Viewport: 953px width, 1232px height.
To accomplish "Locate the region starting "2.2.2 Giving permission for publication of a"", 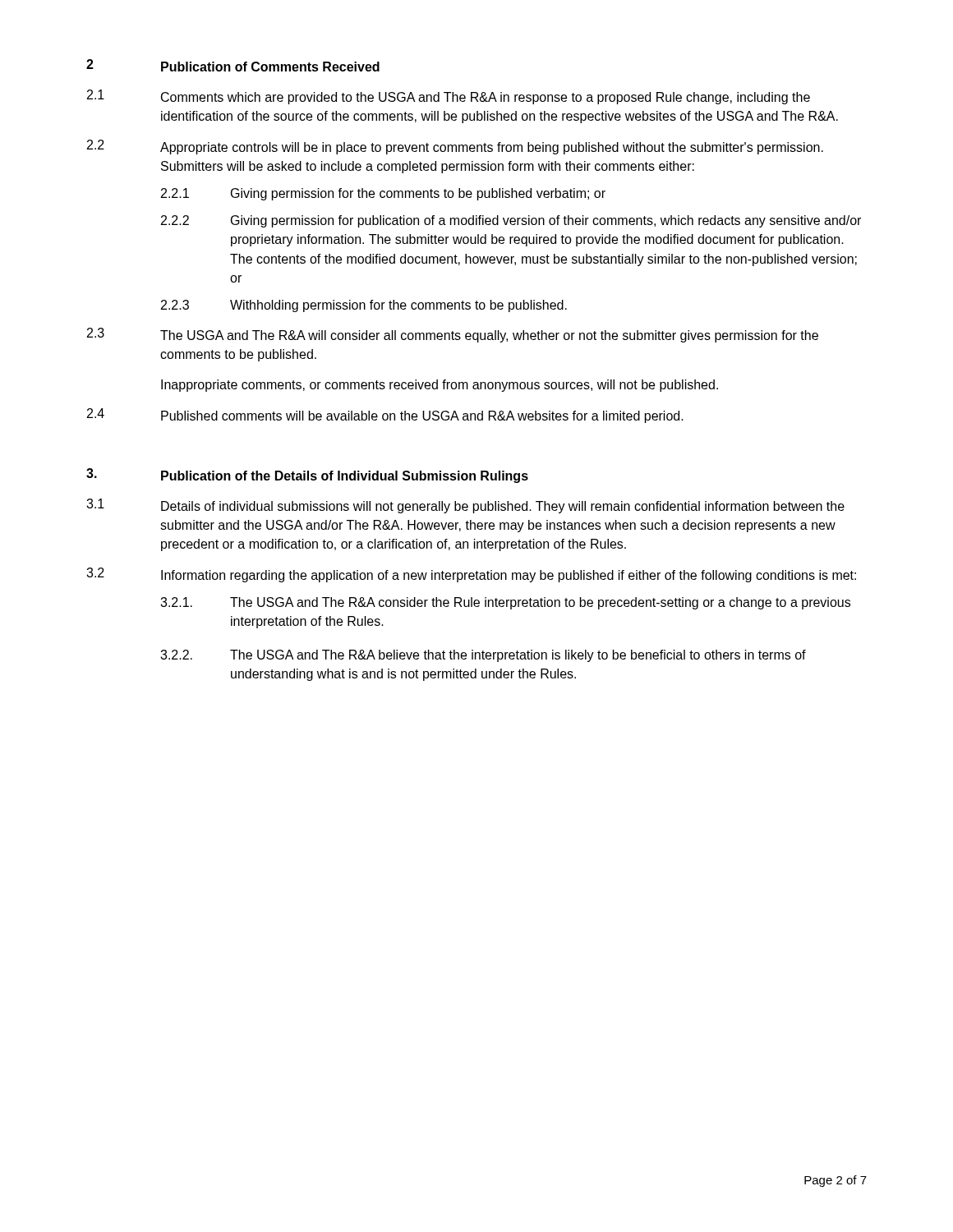I will [513, 249].
